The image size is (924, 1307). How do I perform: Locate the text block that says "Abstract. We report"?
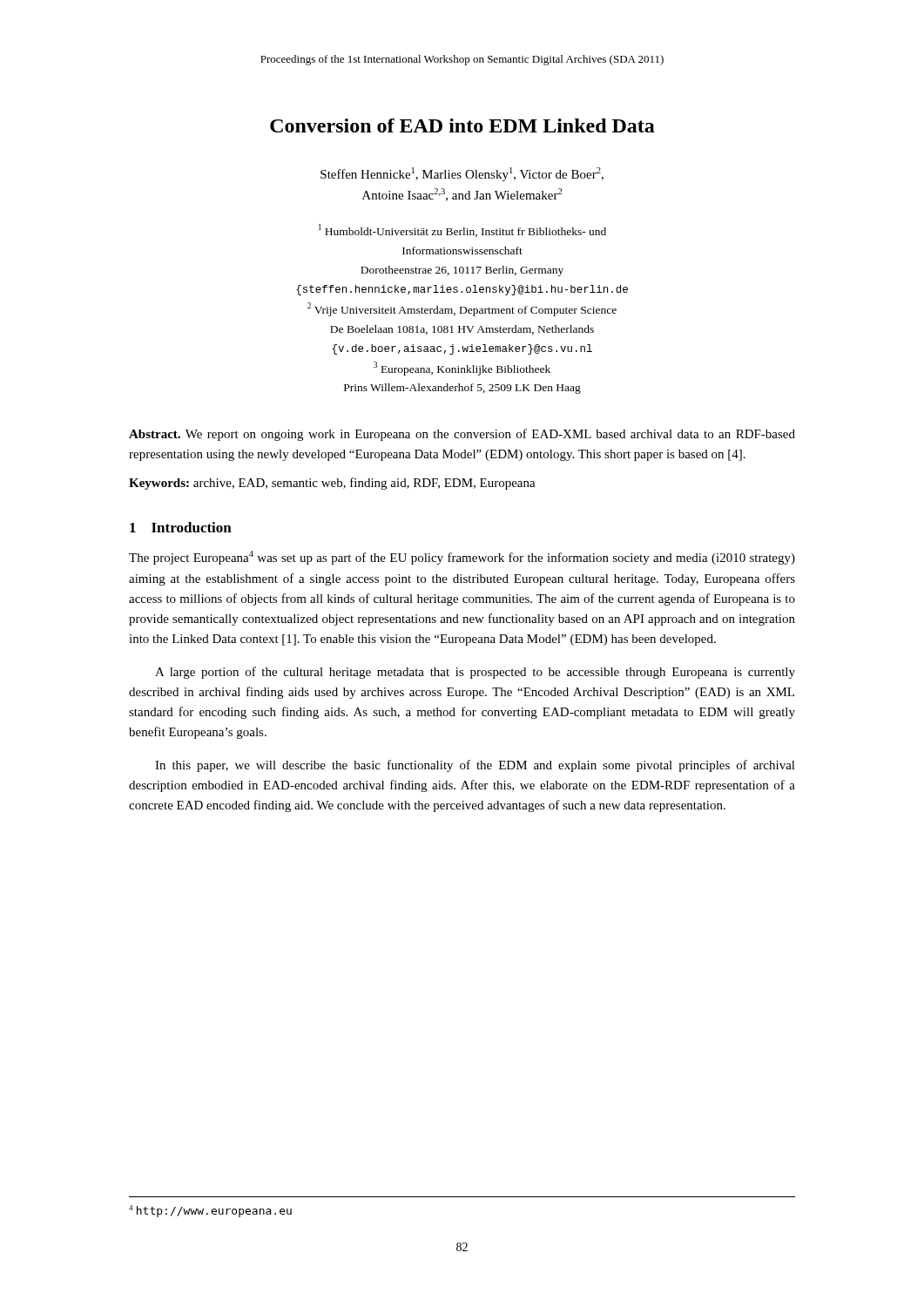(462, 459)
